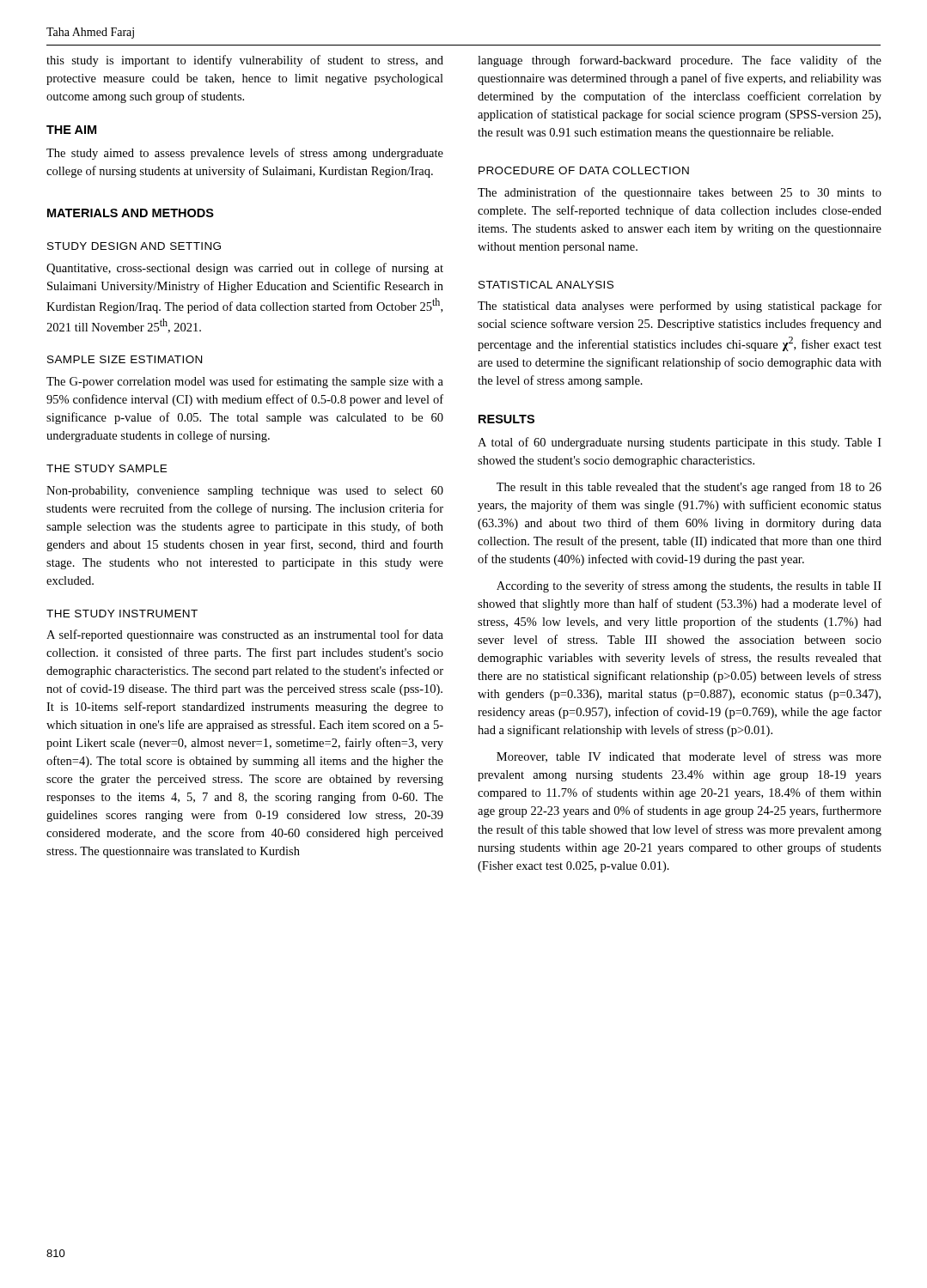Find the region starting "The statistical data analyses were"
Viewport: 927px width, 1288px height.
680,344
